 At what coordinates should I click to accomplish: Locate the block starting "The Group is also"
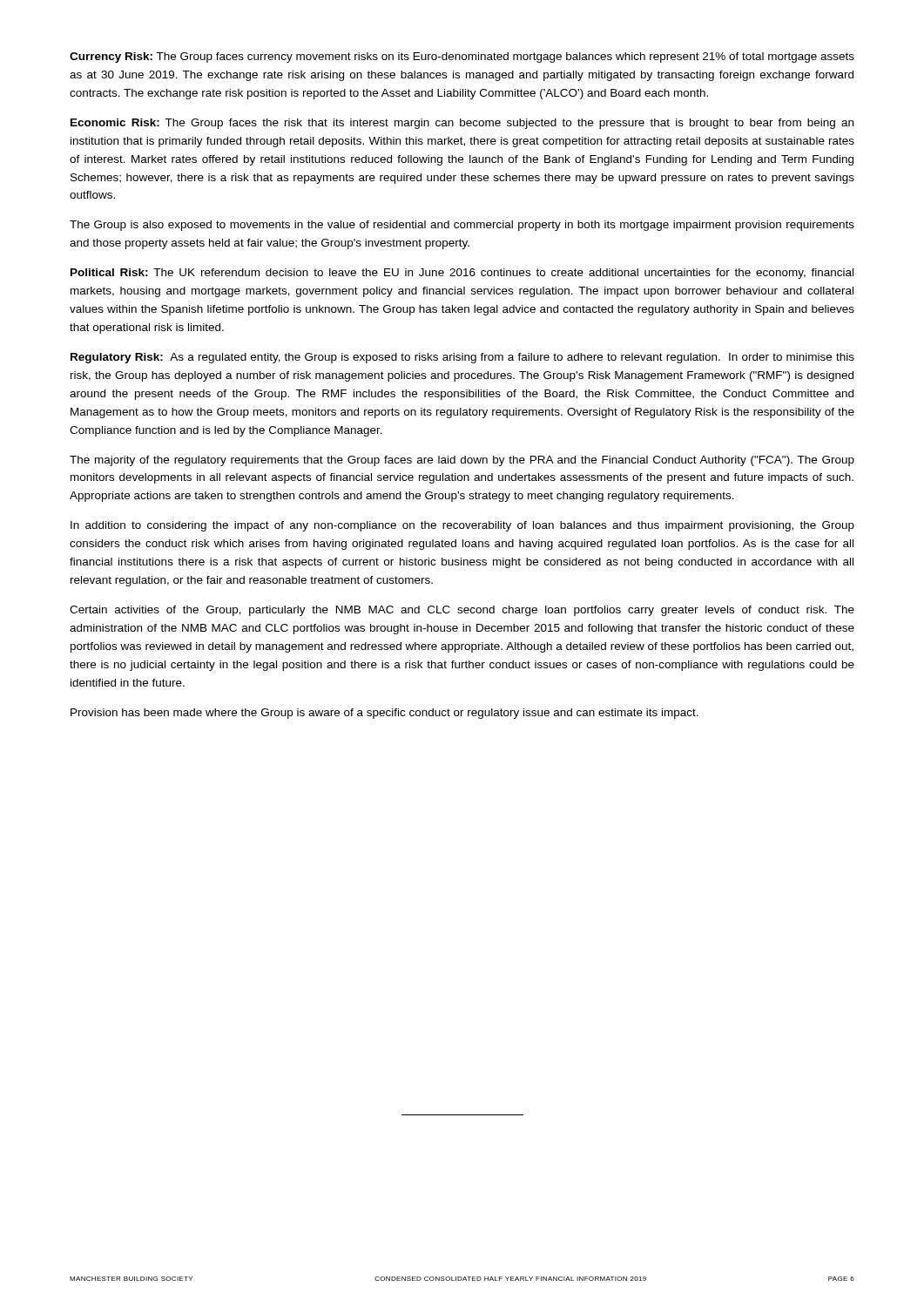point(462,235)
